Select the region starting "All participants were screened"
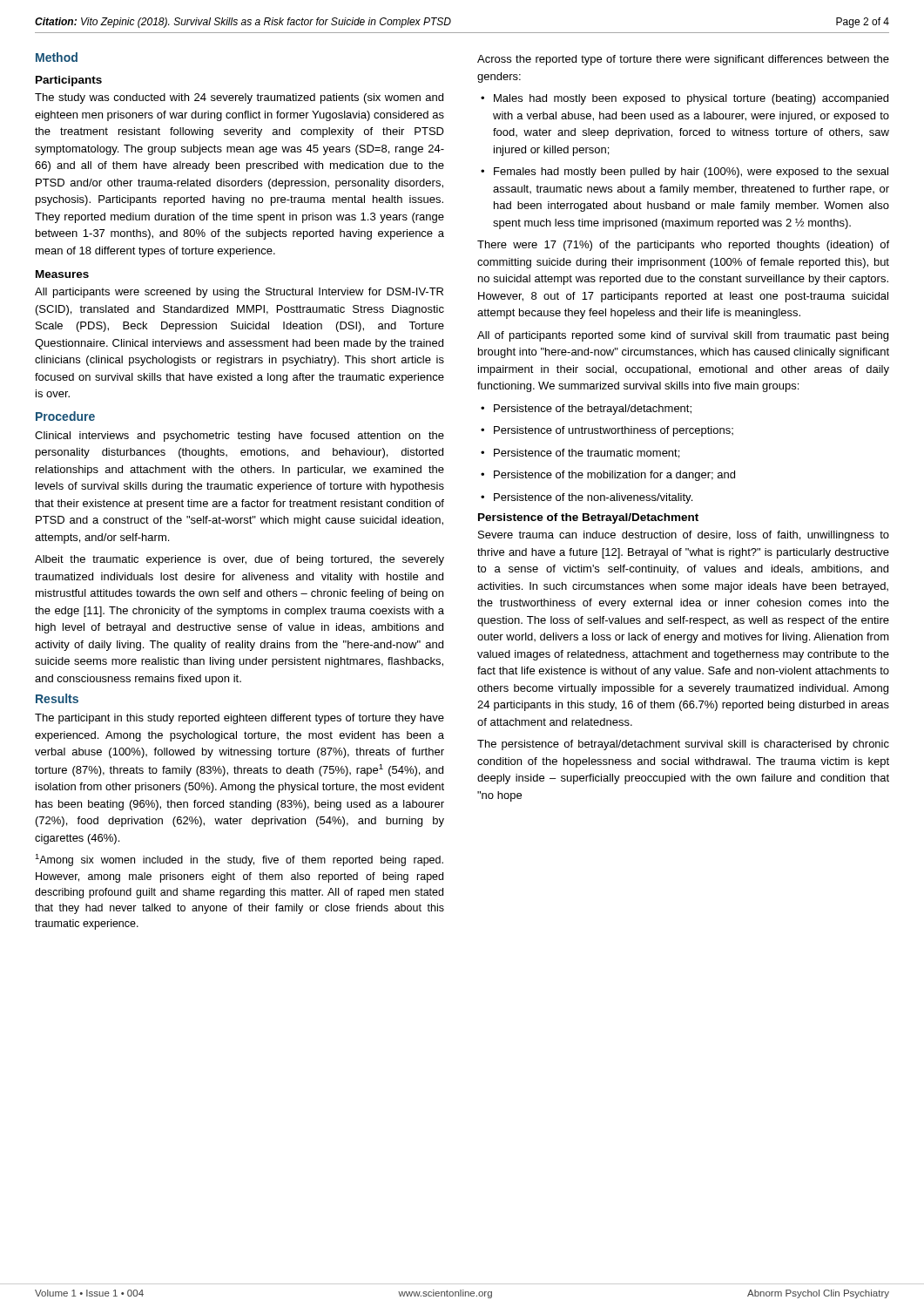 240,343
